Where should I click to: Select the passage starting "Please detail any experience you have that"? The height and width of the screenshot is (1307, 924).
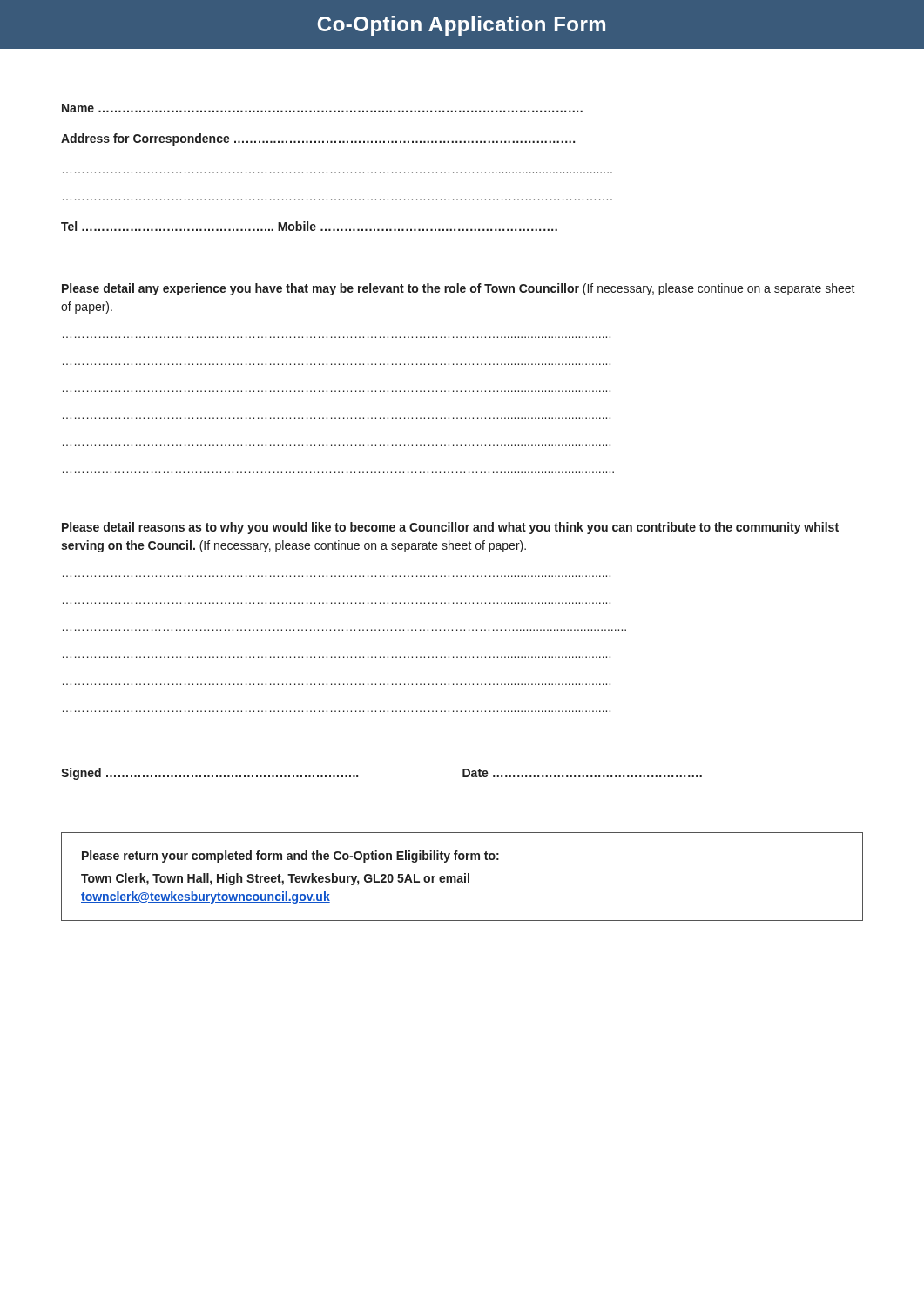[458, 298]
